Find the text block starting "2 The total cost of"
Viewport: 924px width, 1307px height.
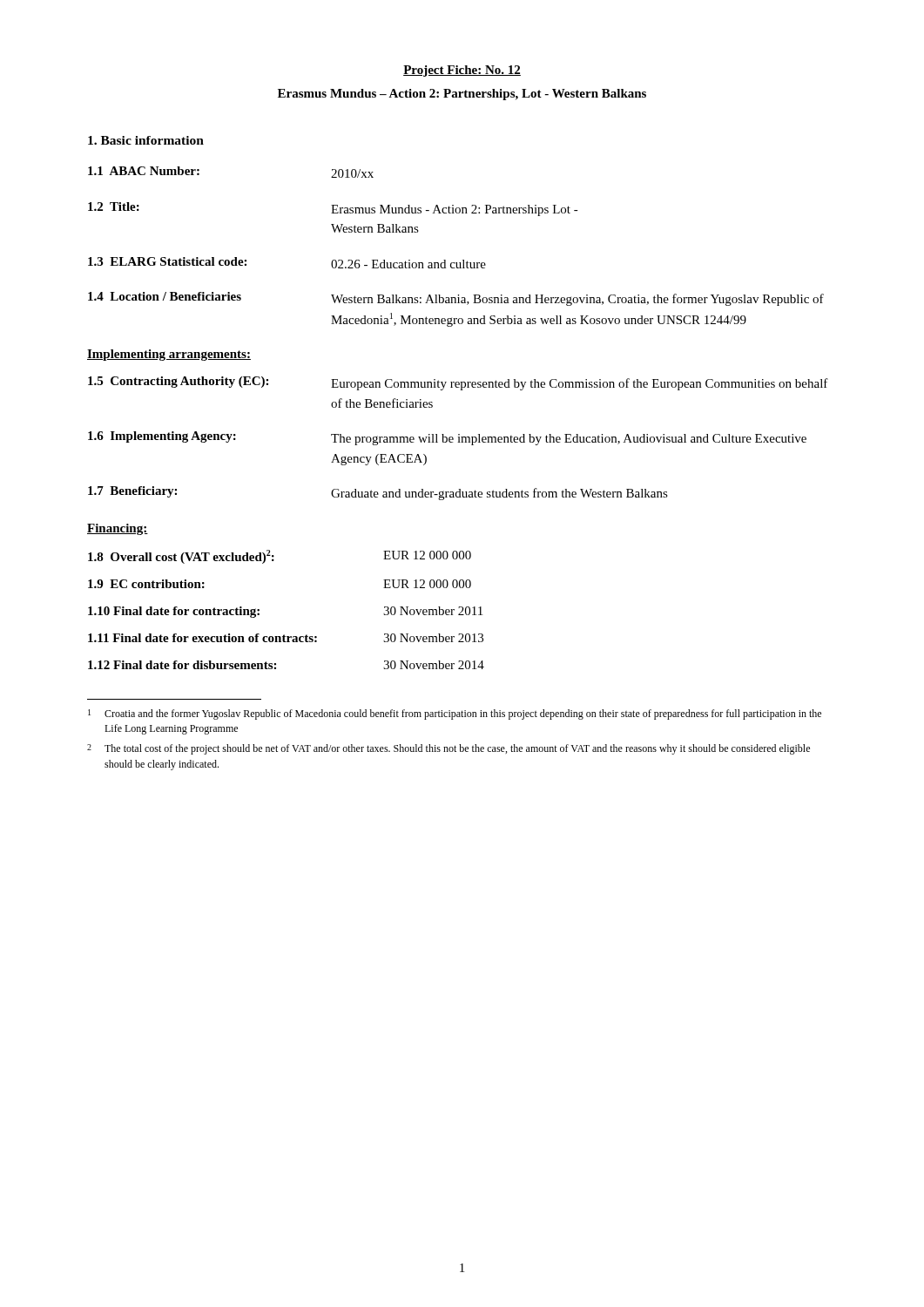tap(449, 756)
